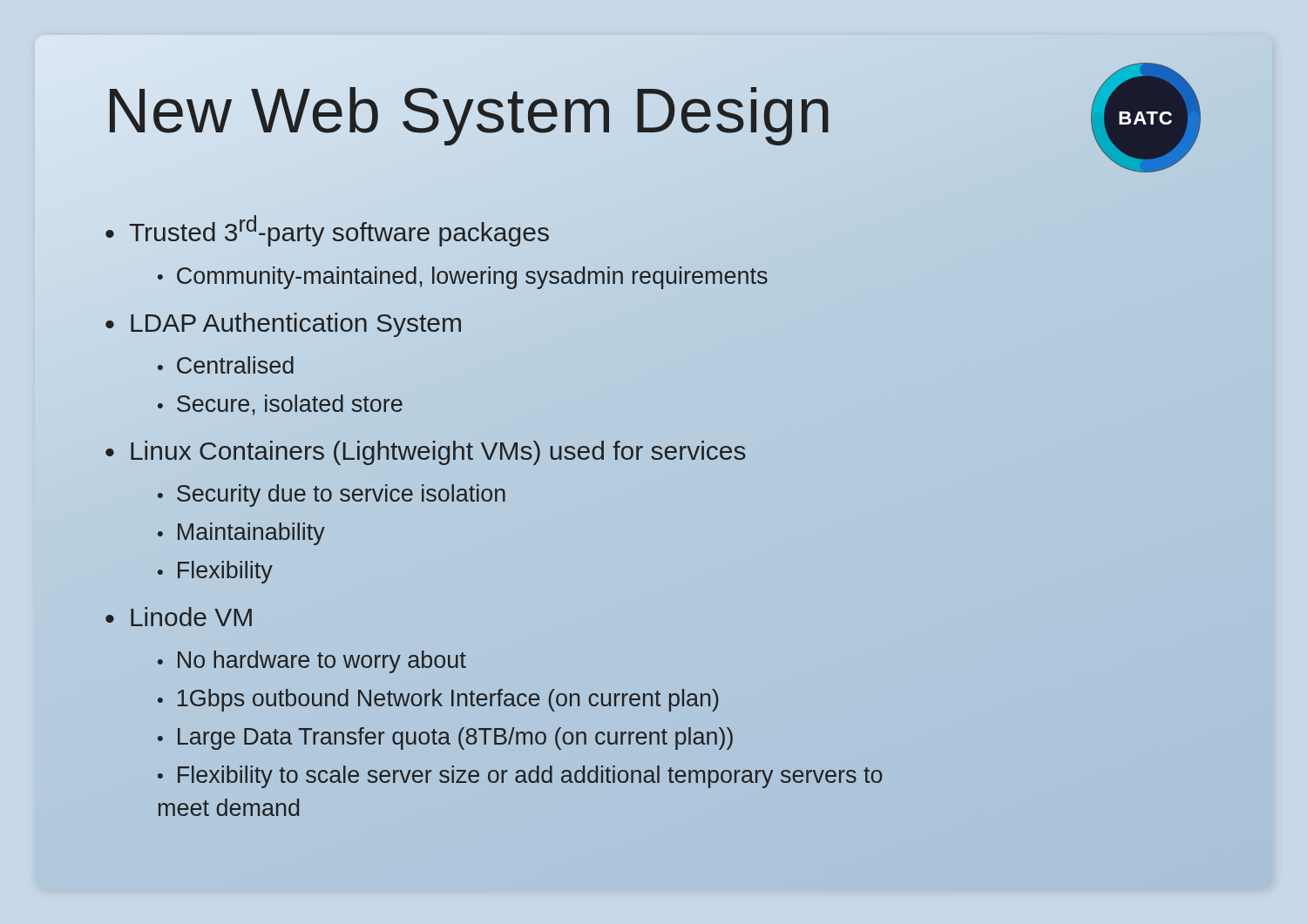Click on the region starting "LDAP Authentication System Centralised"
Screen dimensions: 924x1307
296,325
